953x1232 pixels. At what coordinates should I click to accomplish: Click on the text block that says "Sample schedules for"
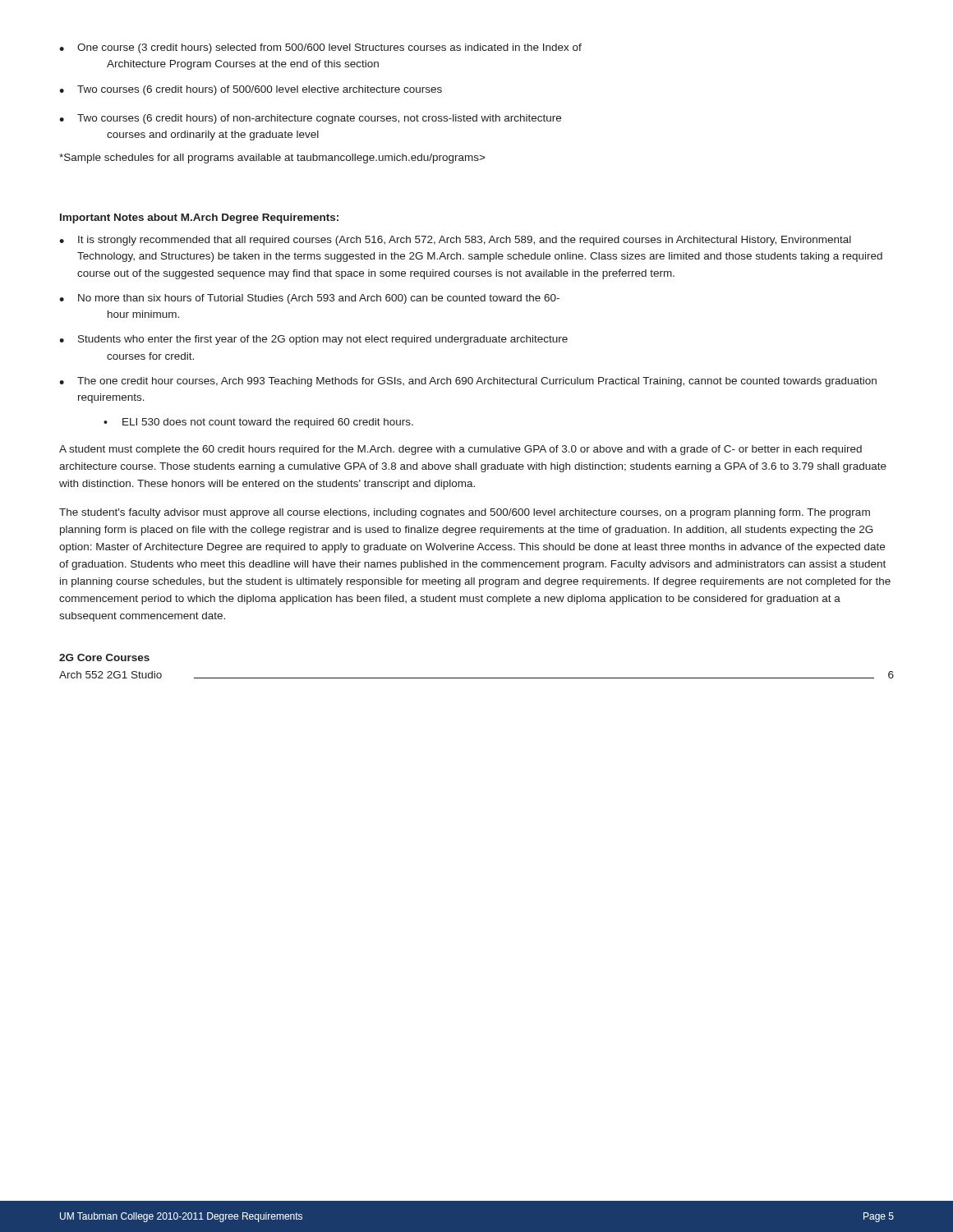pyautogui.click(x=272, y=157)
